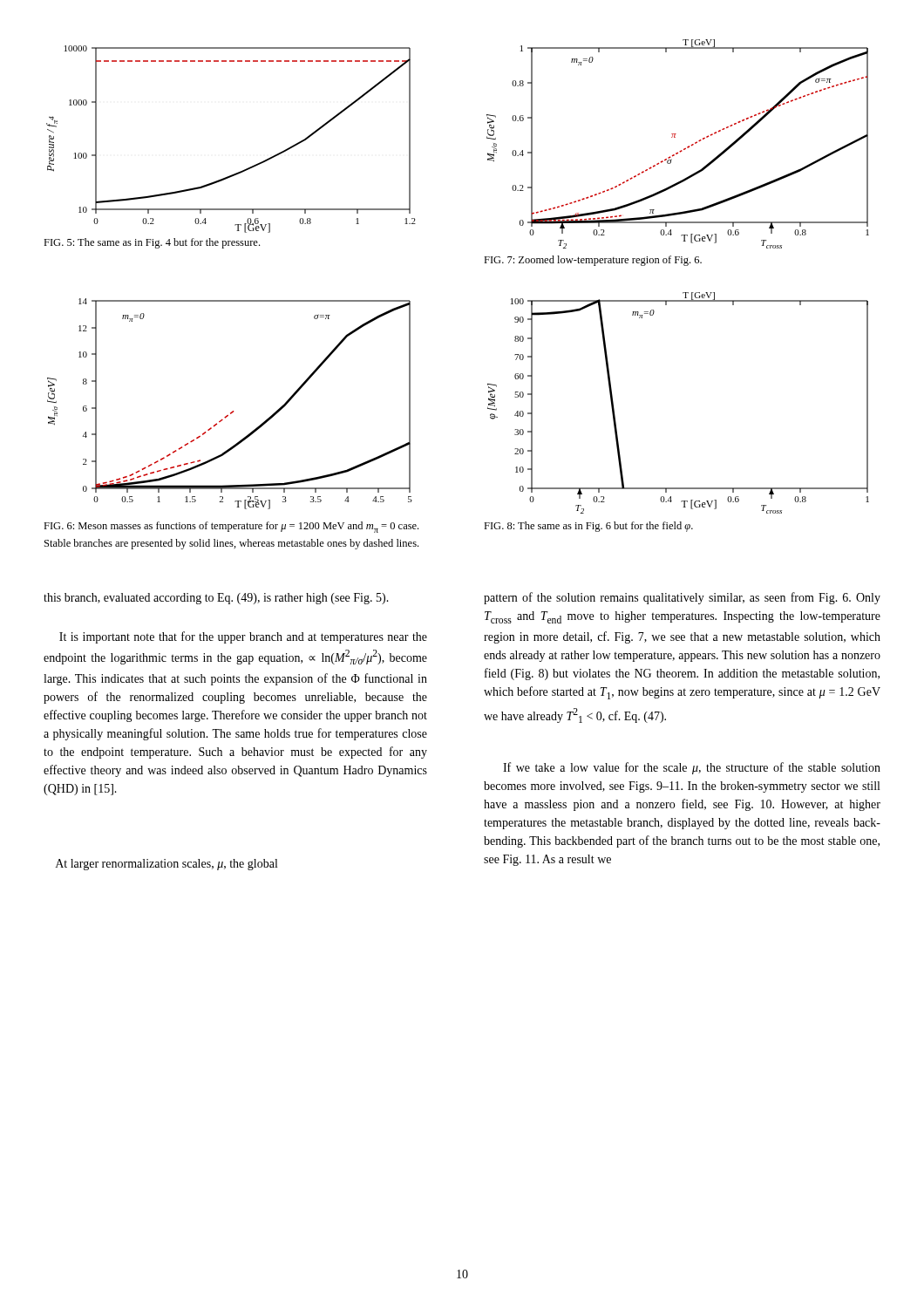Point to the caption beginning "FIG. 5: The same"
Screen dimensions: 1308x924
[x=152, y=242]
